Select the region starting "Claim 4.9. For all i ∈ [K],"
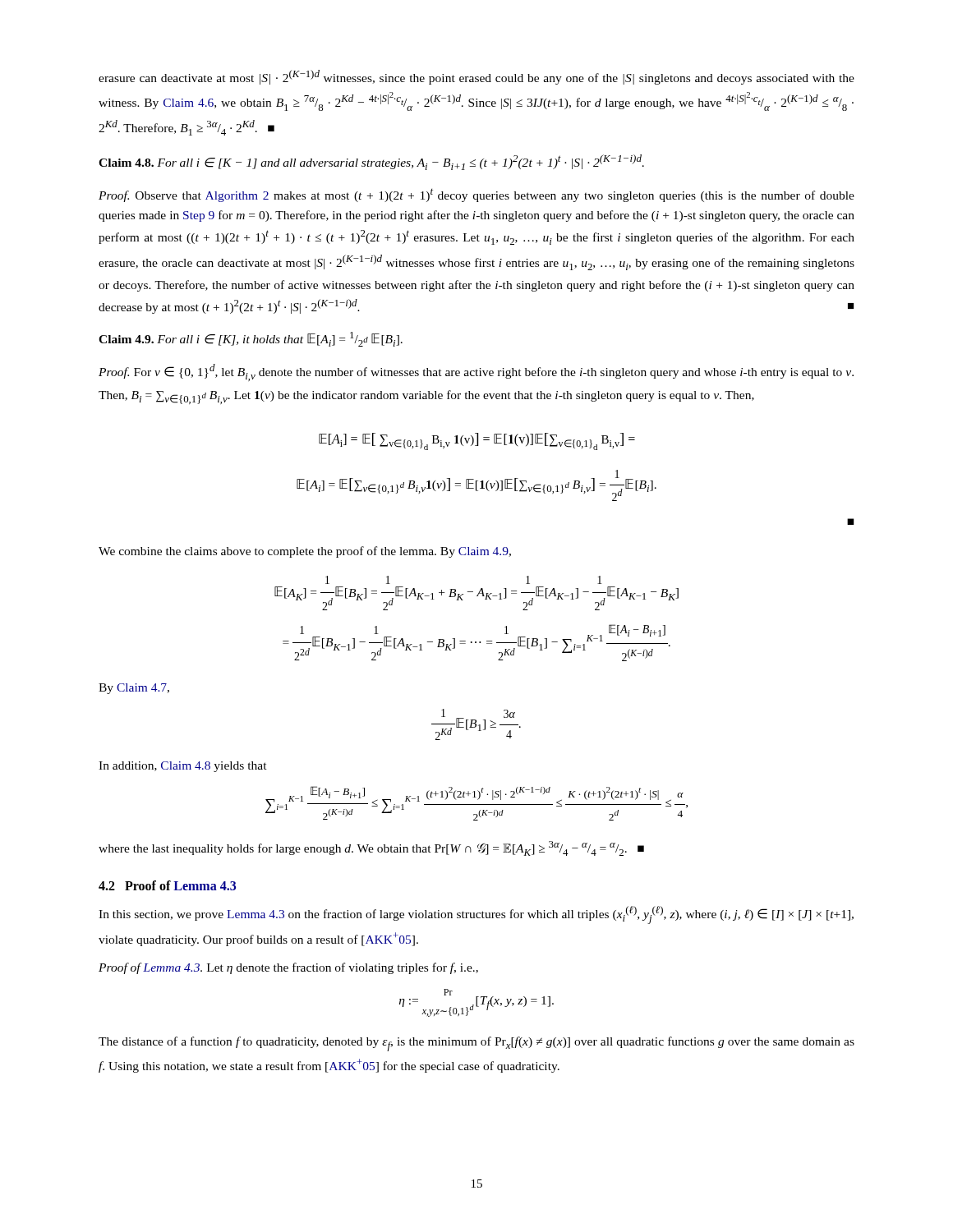The image size is (953, 1232). (251, 339)
